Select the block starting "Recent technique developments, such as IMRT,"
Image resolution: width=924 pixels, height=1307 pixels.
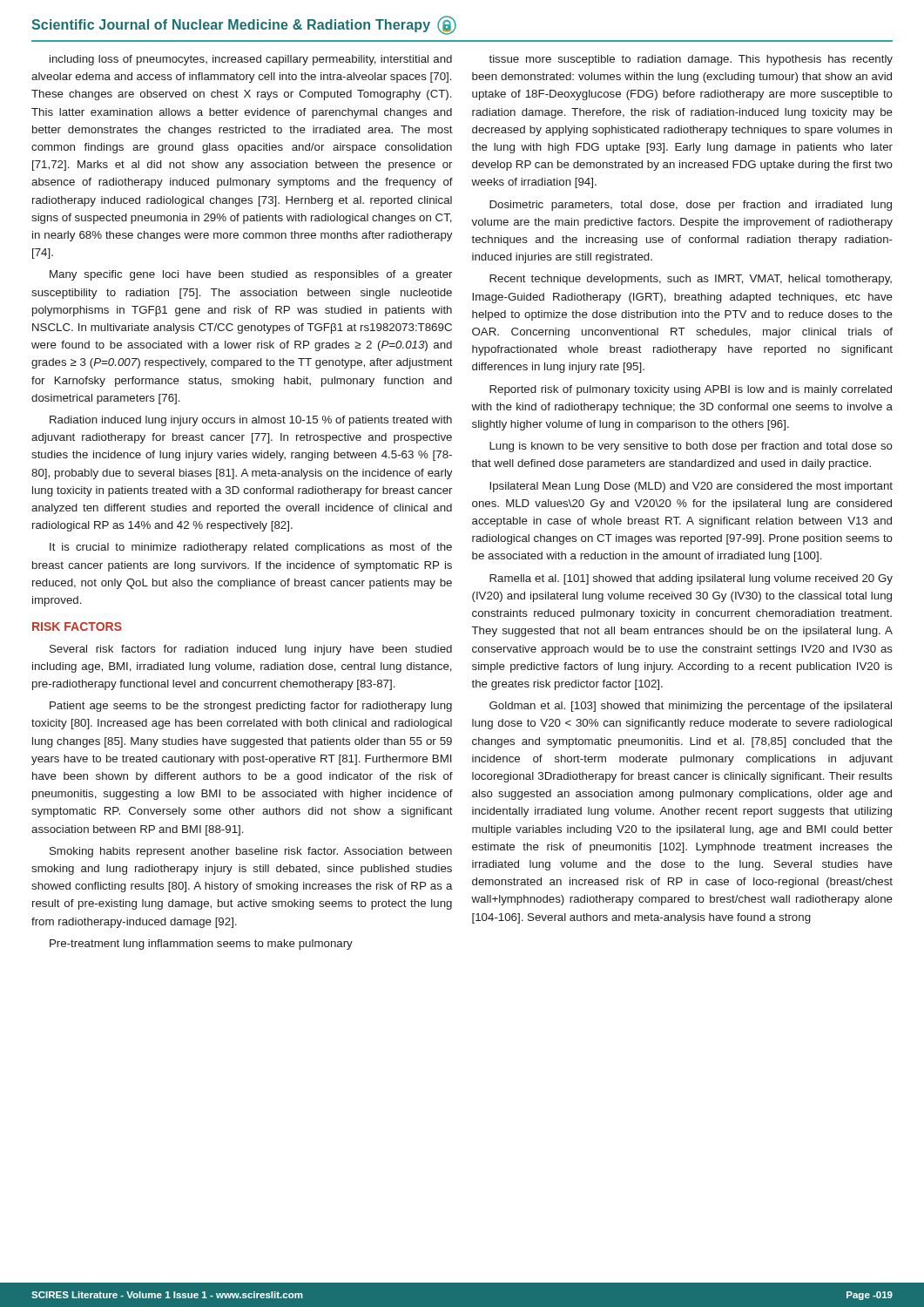pyautogui.click(x=682, y=323)
